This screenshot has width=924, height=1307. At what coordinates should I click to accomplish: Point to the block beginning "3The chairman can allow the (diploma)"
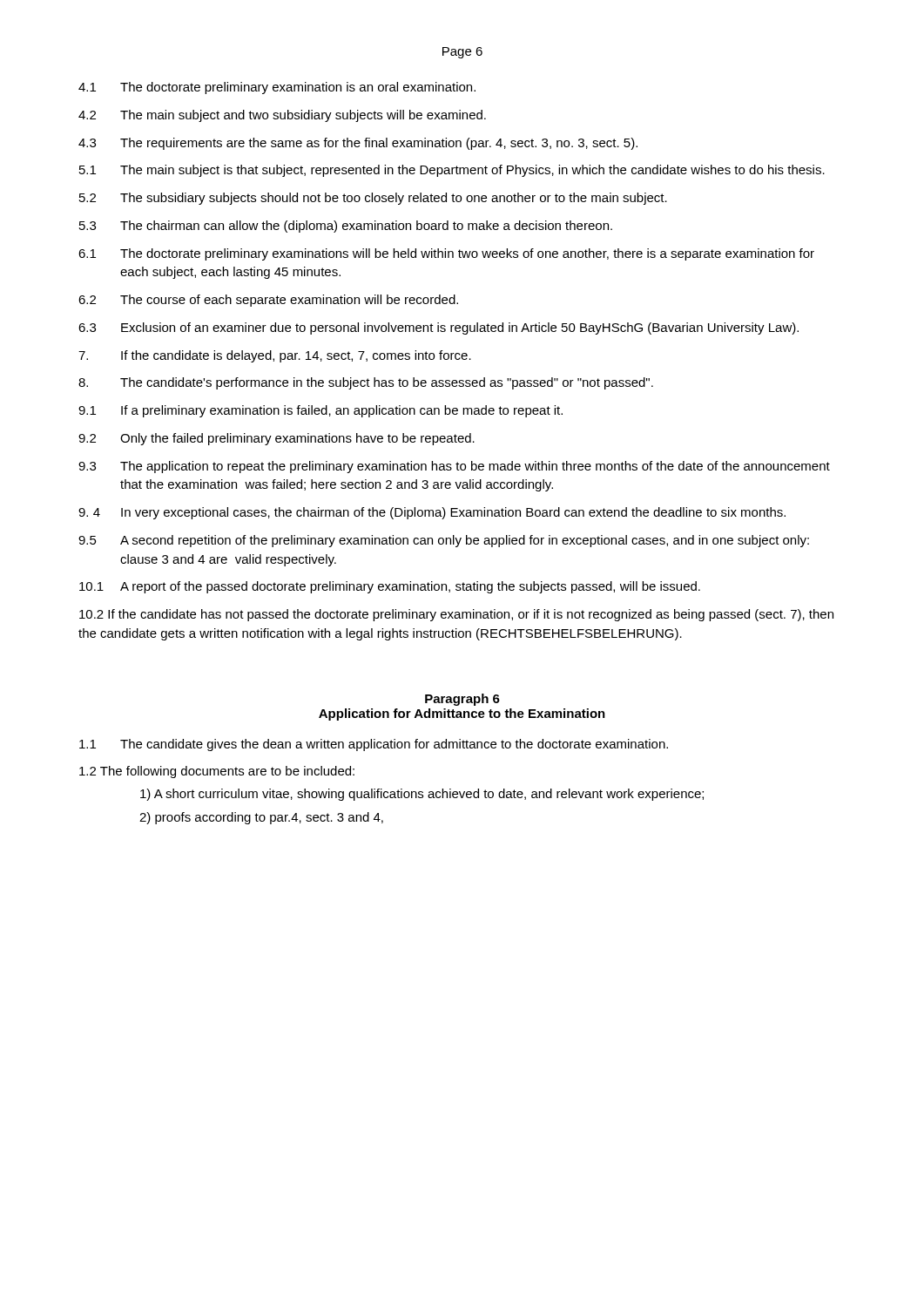pyautogui.click(x=459, y=225)
